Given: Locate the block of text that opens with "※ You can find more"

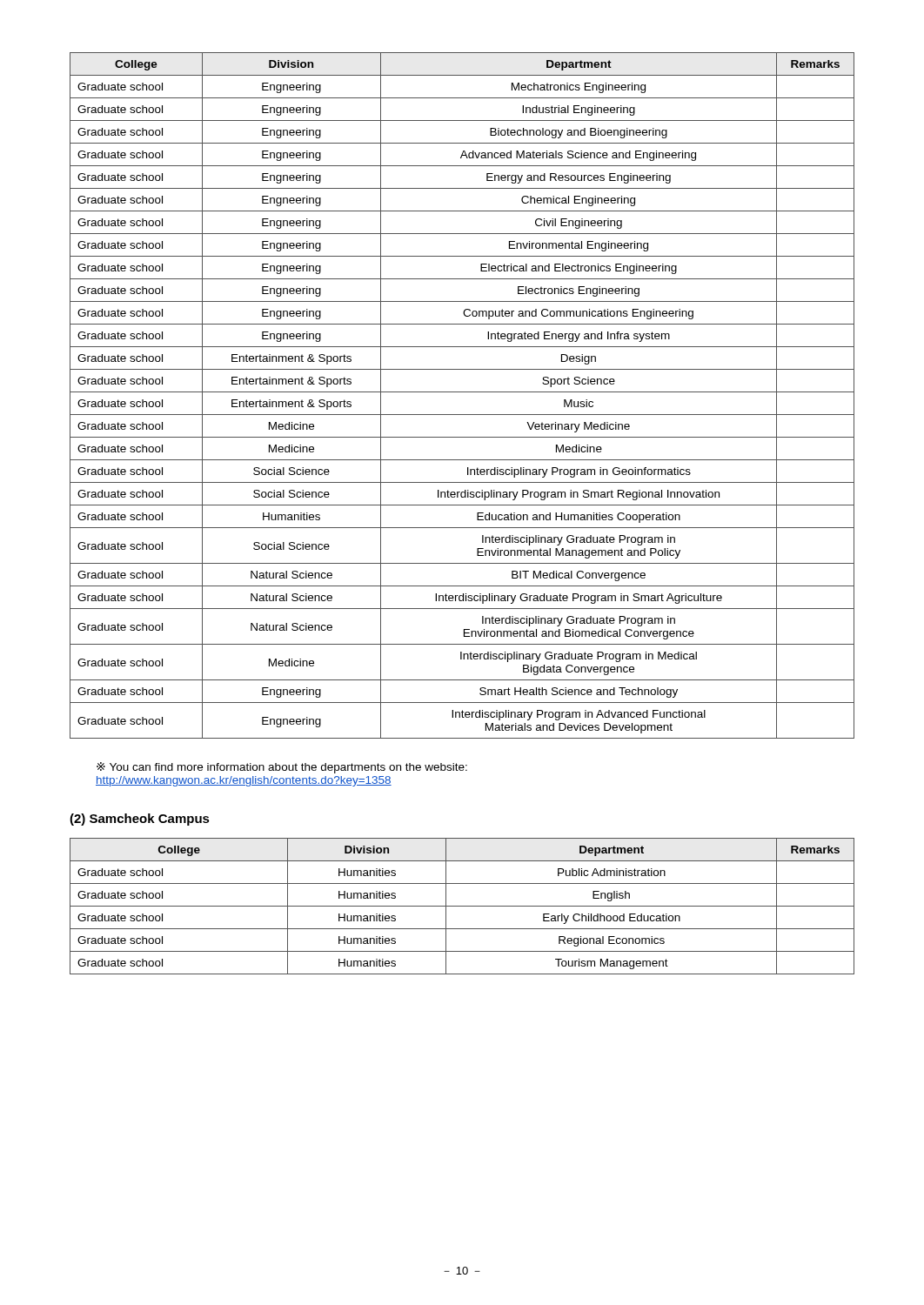Looking at the screenshot, I should point(282,773).
